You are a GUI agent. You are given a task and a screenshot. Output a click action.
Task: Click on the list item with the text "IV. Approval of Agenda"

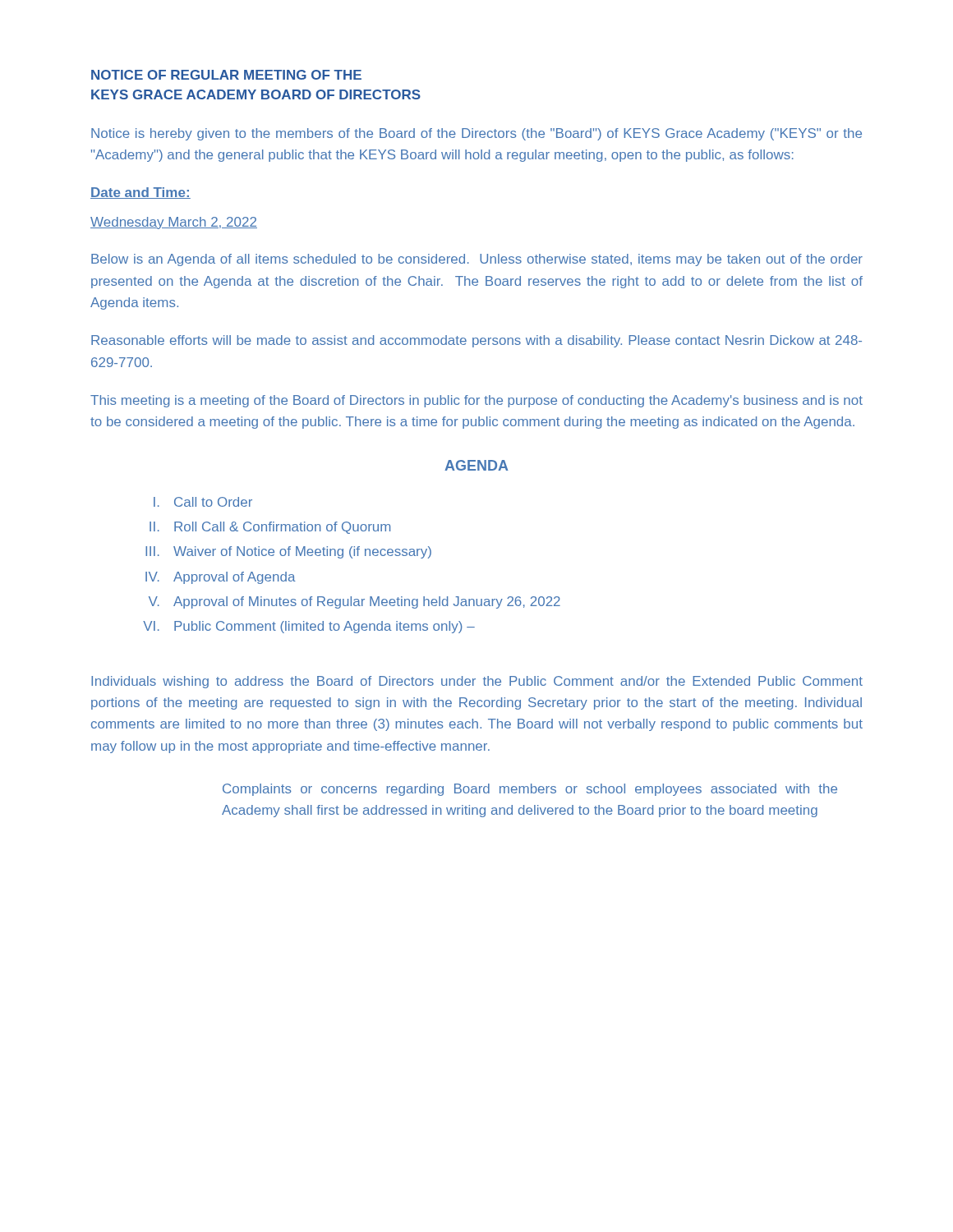(x=205, y=577)
